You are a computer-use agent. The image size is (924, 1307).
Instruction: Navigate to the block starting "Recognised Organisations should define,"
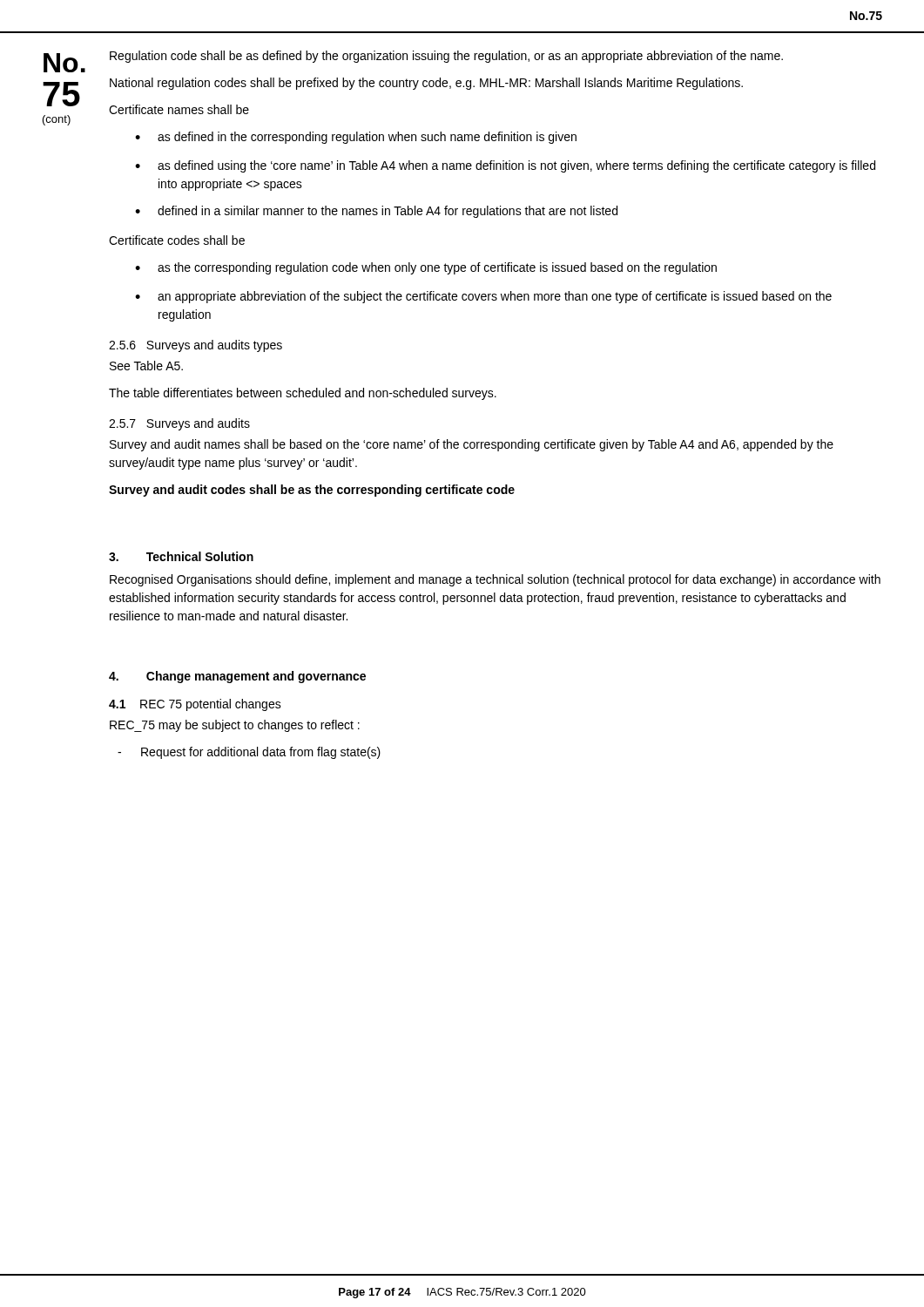pyautogui.click(x=495, y=598)
